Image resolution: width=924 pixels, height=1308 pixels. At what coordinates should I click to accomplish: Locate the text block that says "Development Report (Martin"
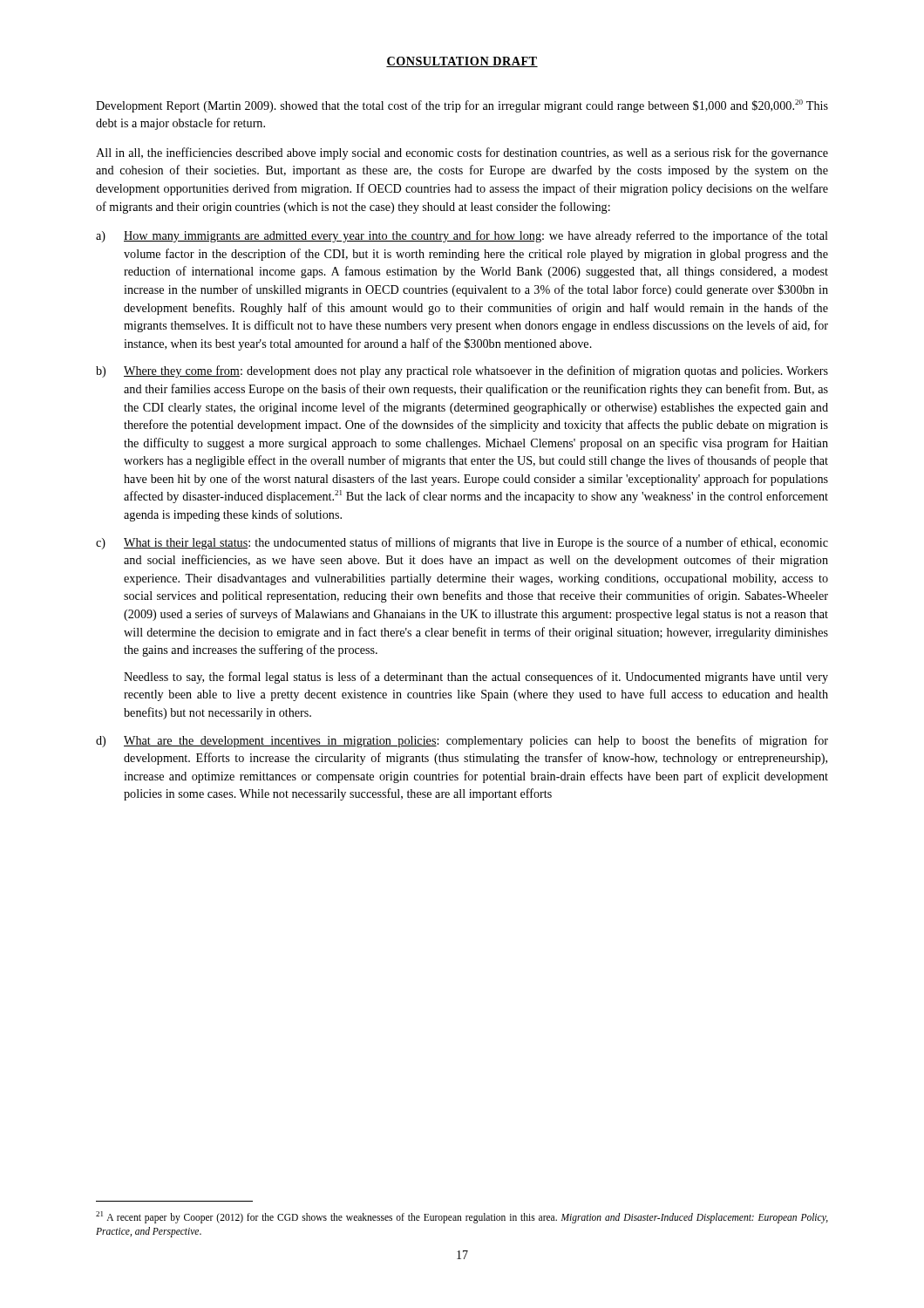pos(462,114)
